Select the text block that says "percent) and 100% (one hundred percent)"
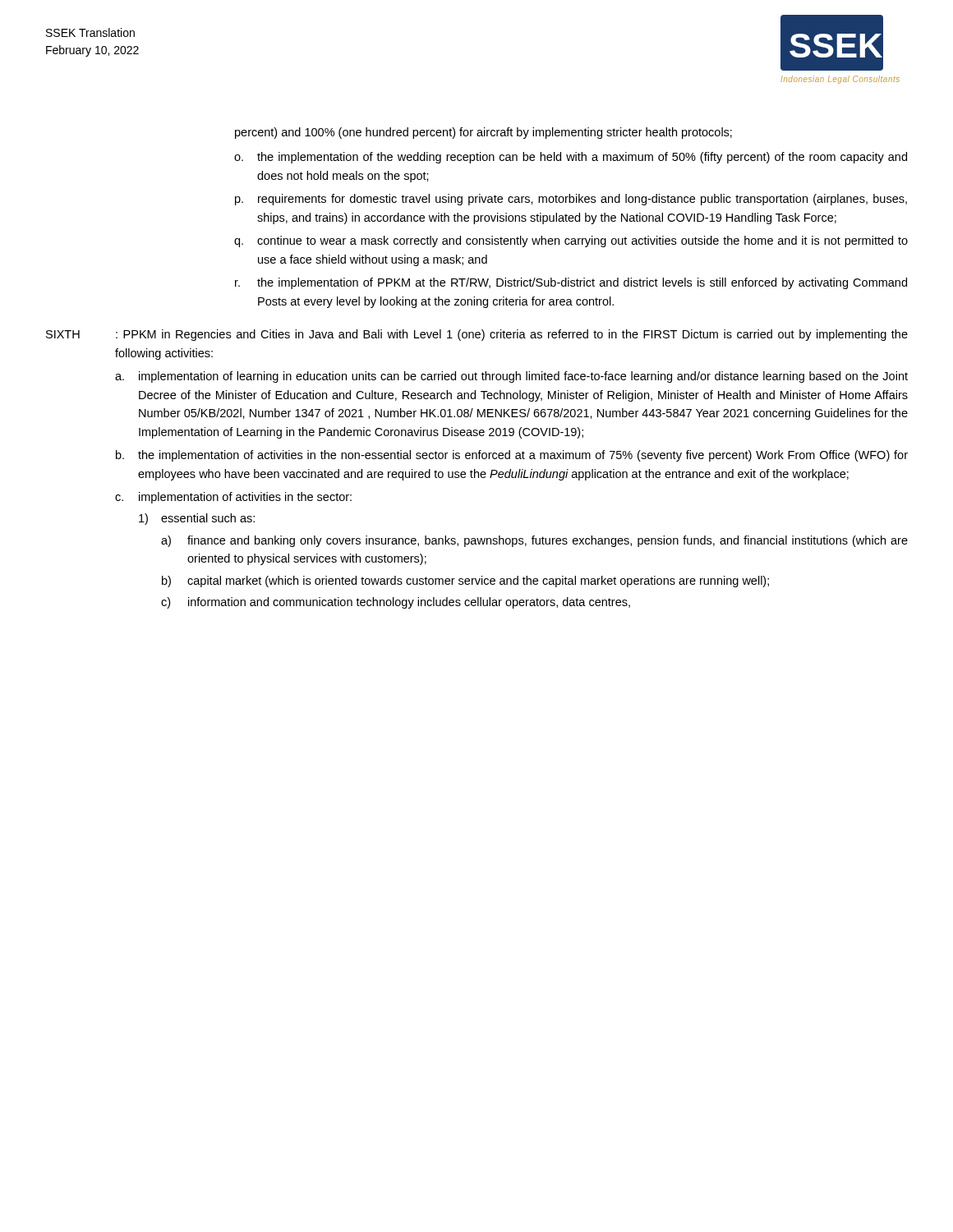 483,132
